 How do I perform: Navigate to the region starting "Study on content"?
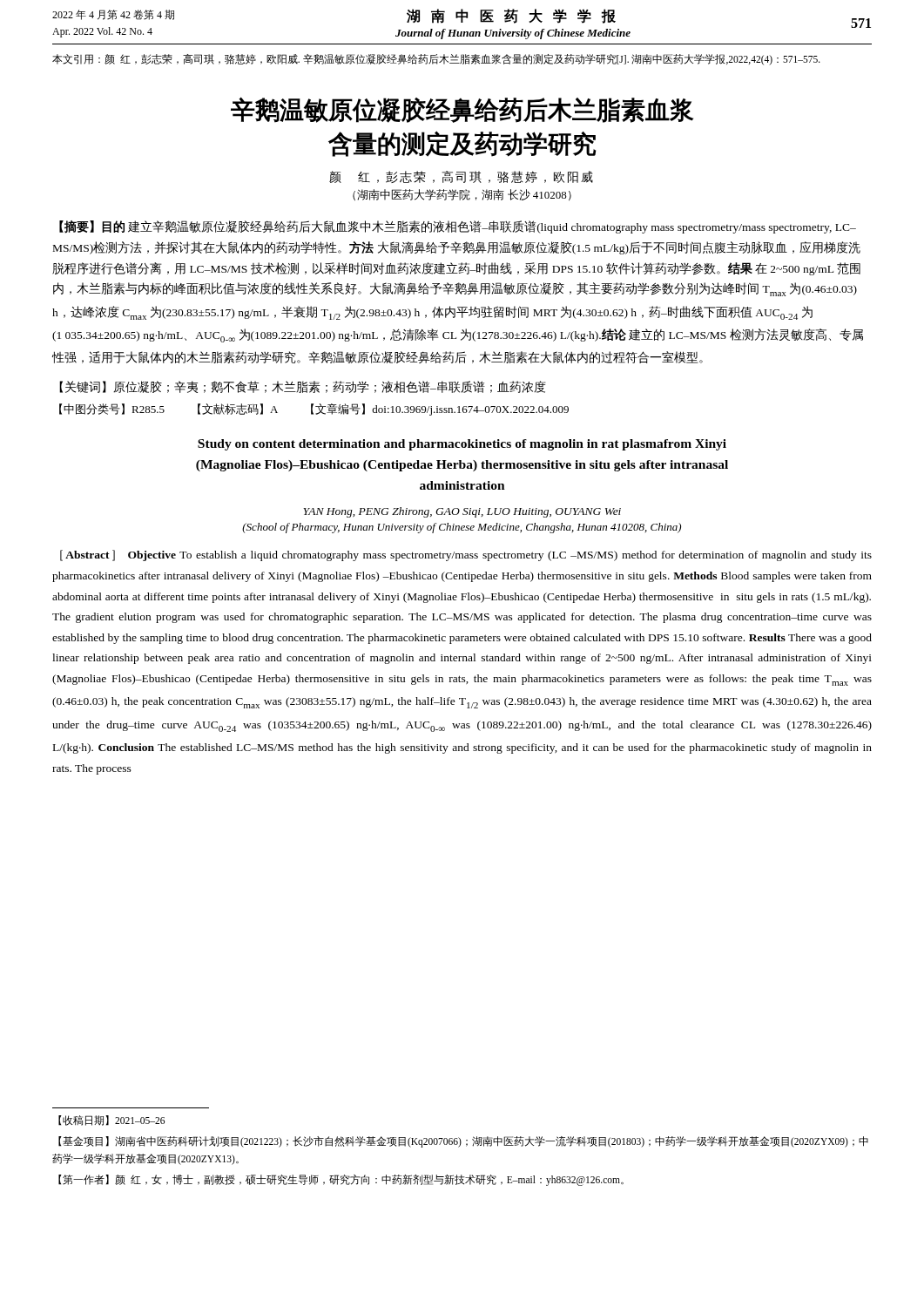462,464
